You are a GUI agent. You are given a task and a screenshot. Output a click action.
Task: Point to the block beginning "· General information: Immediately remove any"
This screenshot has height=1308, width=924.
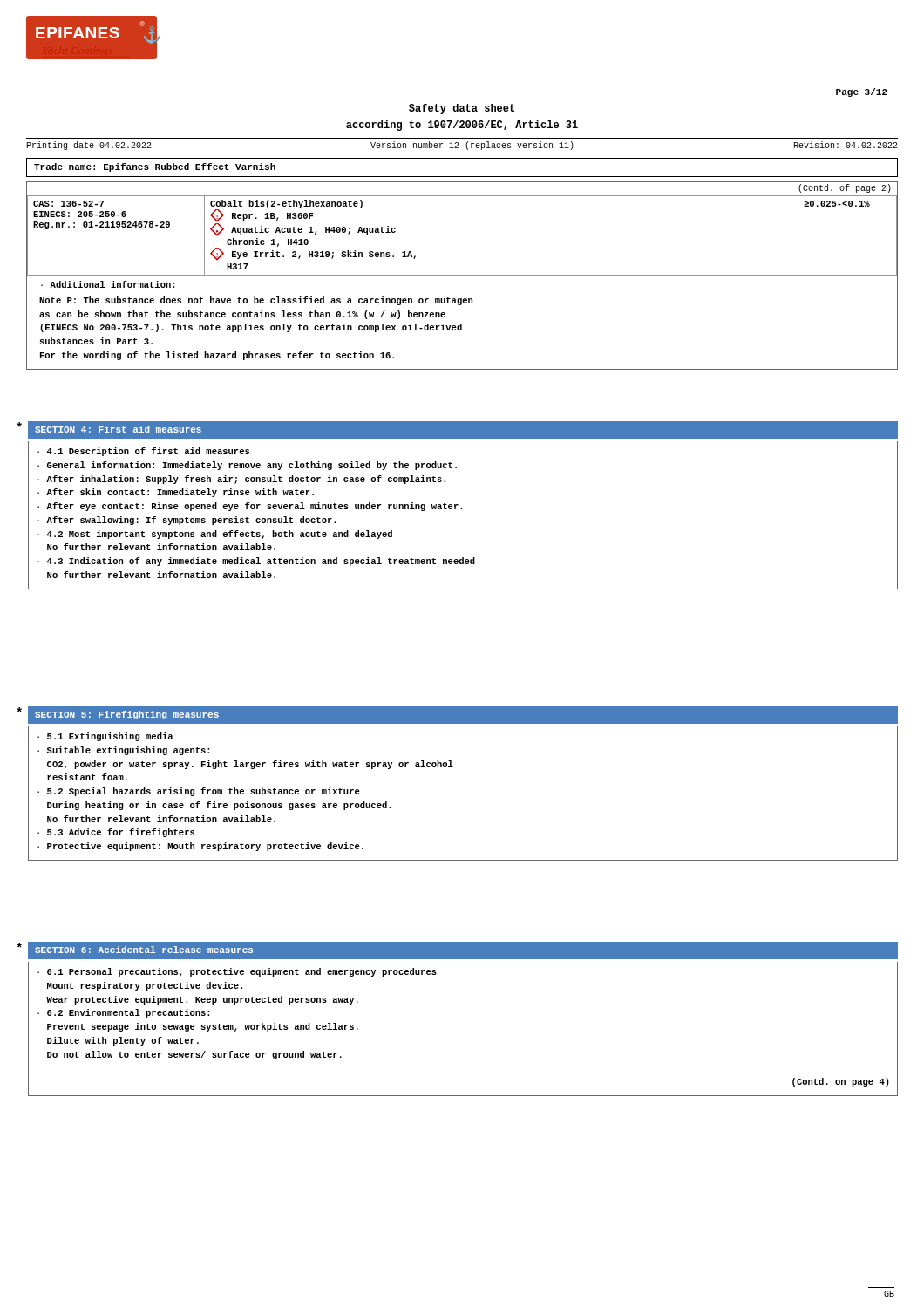(x=247, y=465)
